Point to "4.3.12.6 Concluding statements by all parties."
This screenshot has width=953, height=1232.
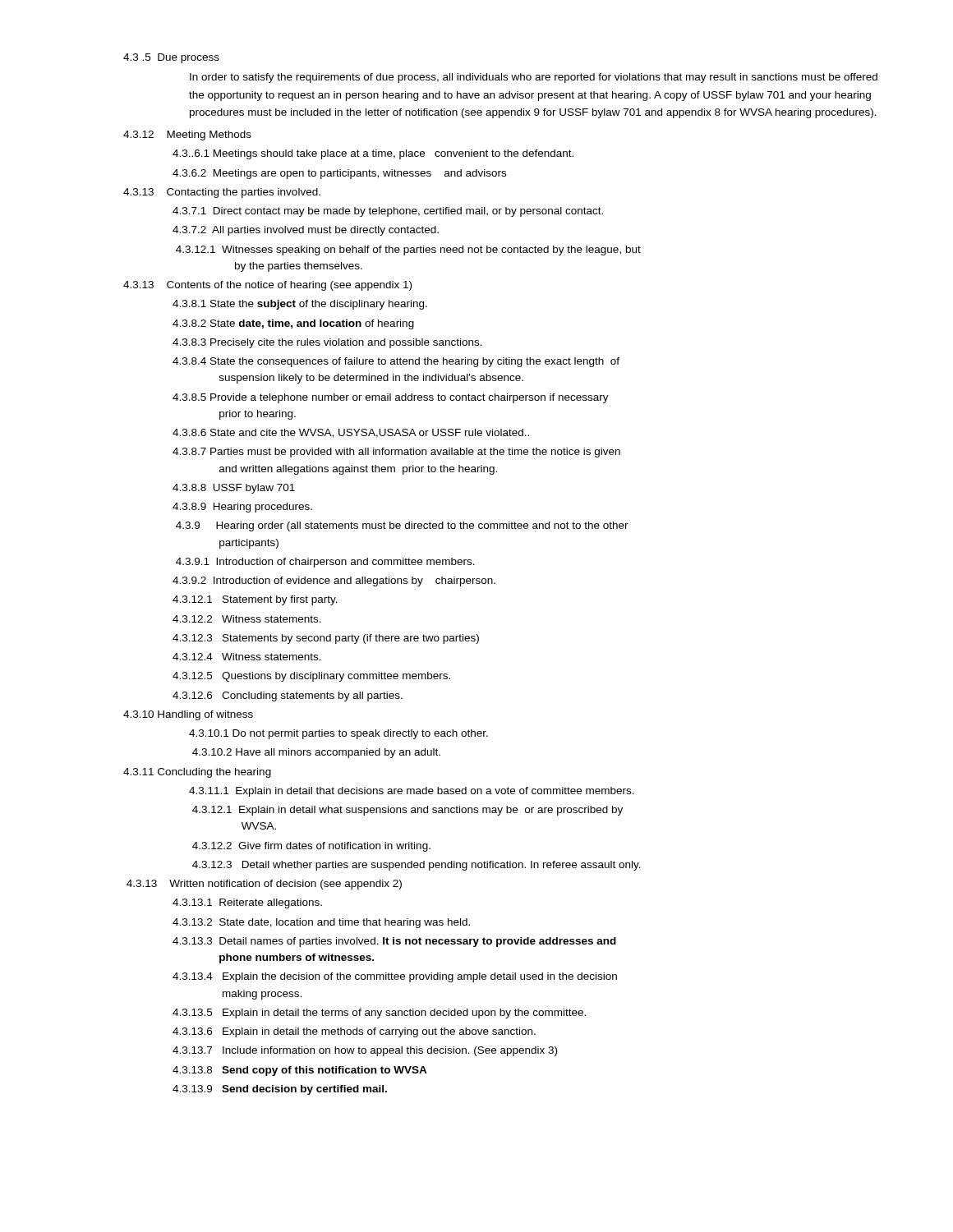(288, 695)
